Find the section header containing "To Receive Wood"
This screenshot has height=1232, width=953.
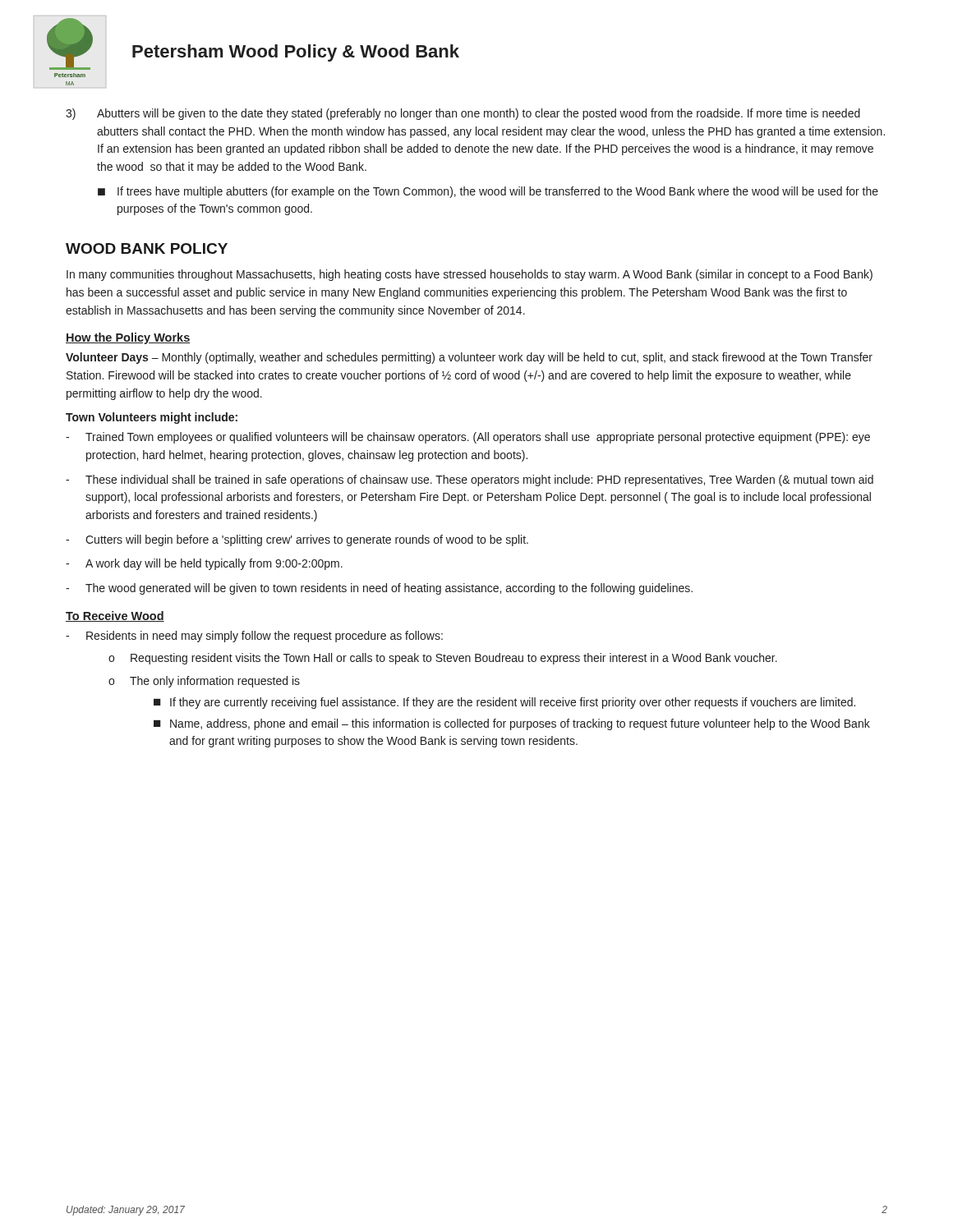coord(115,616)
